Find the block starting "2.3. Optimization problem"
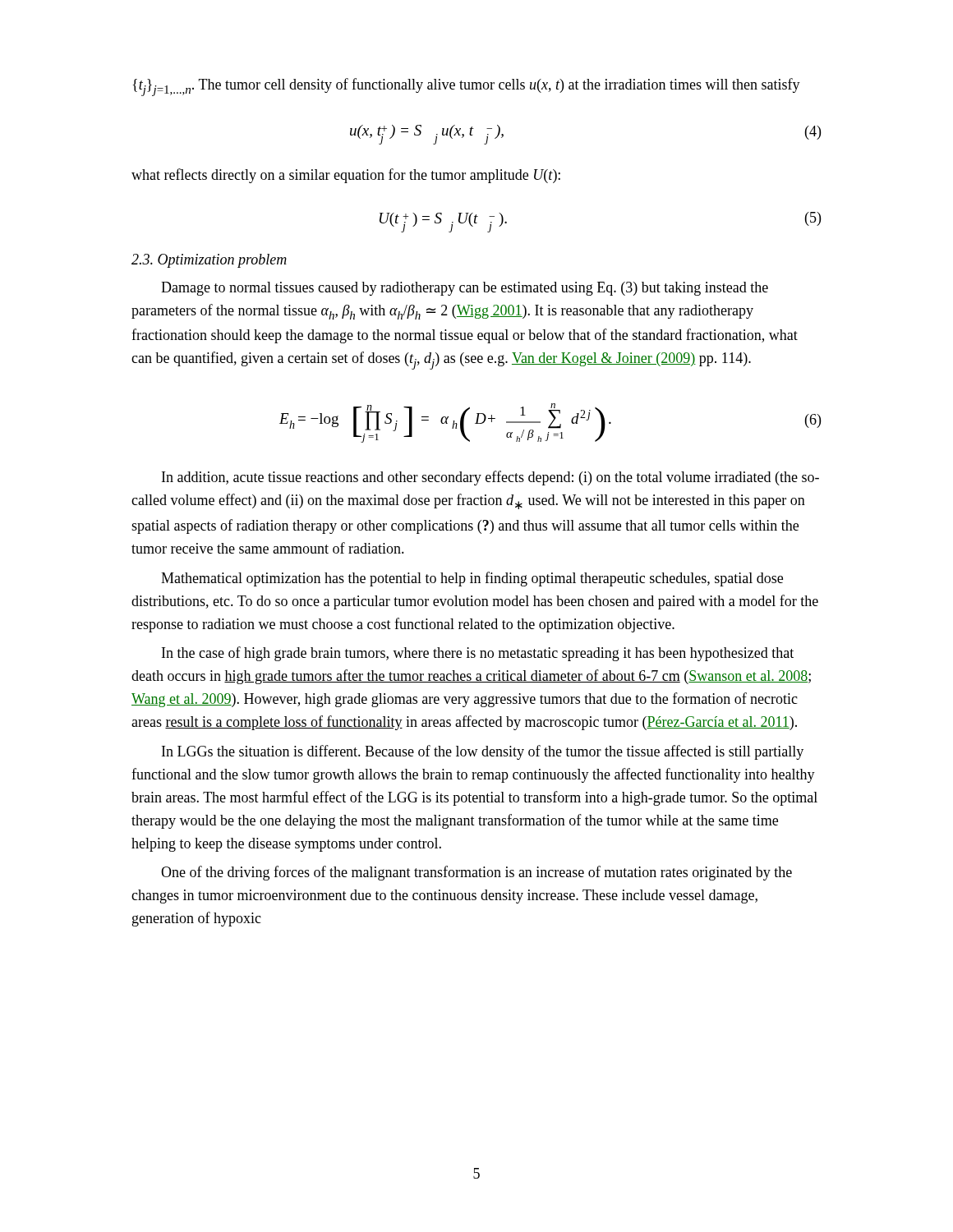Image resolution: width=953 pixels, height=1232 pixels. pyautogui.click(x=209, y=259)
